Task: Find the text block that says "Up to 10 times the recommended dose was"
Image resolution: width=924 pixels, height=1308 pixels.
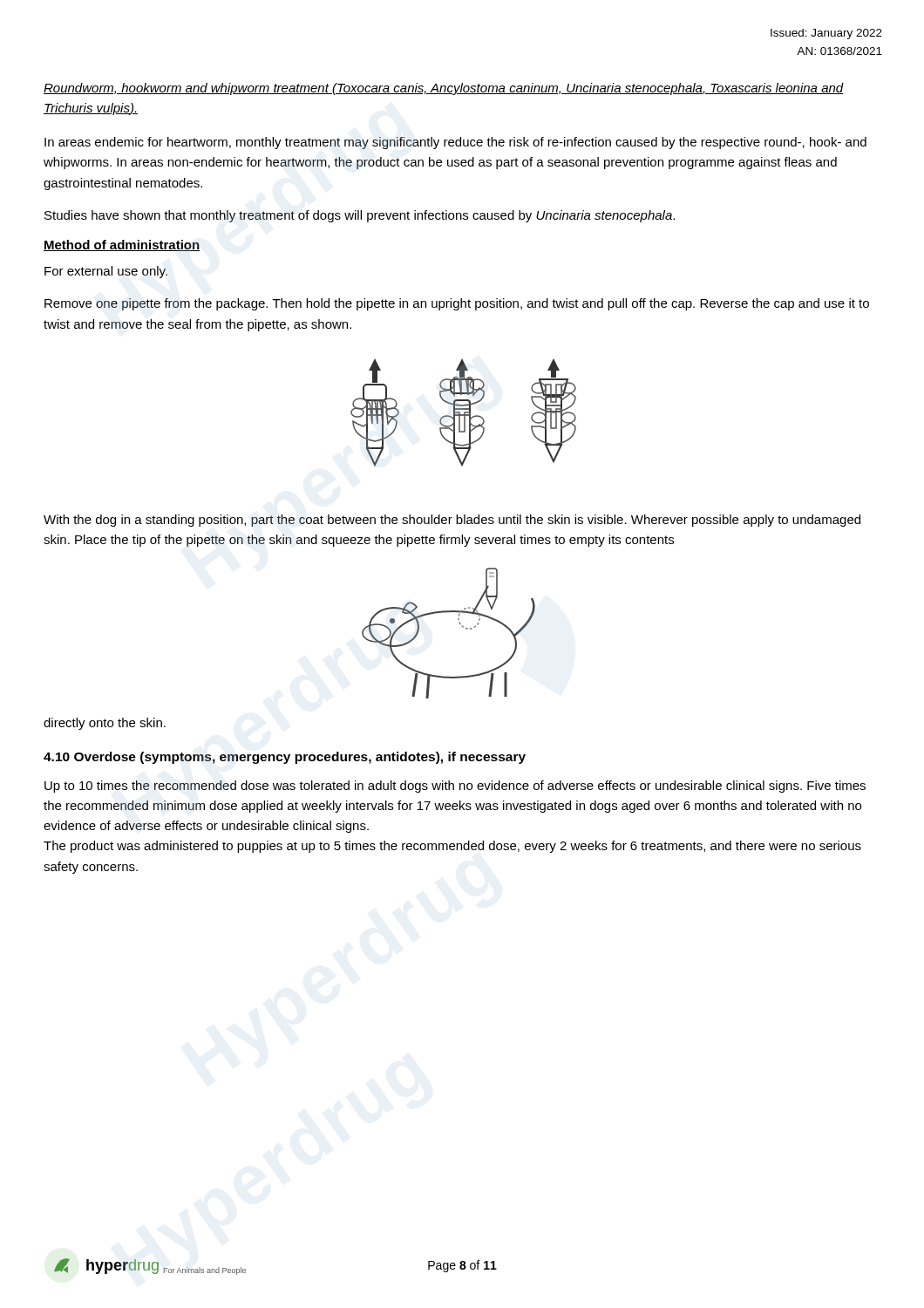Action: [455, 787]
